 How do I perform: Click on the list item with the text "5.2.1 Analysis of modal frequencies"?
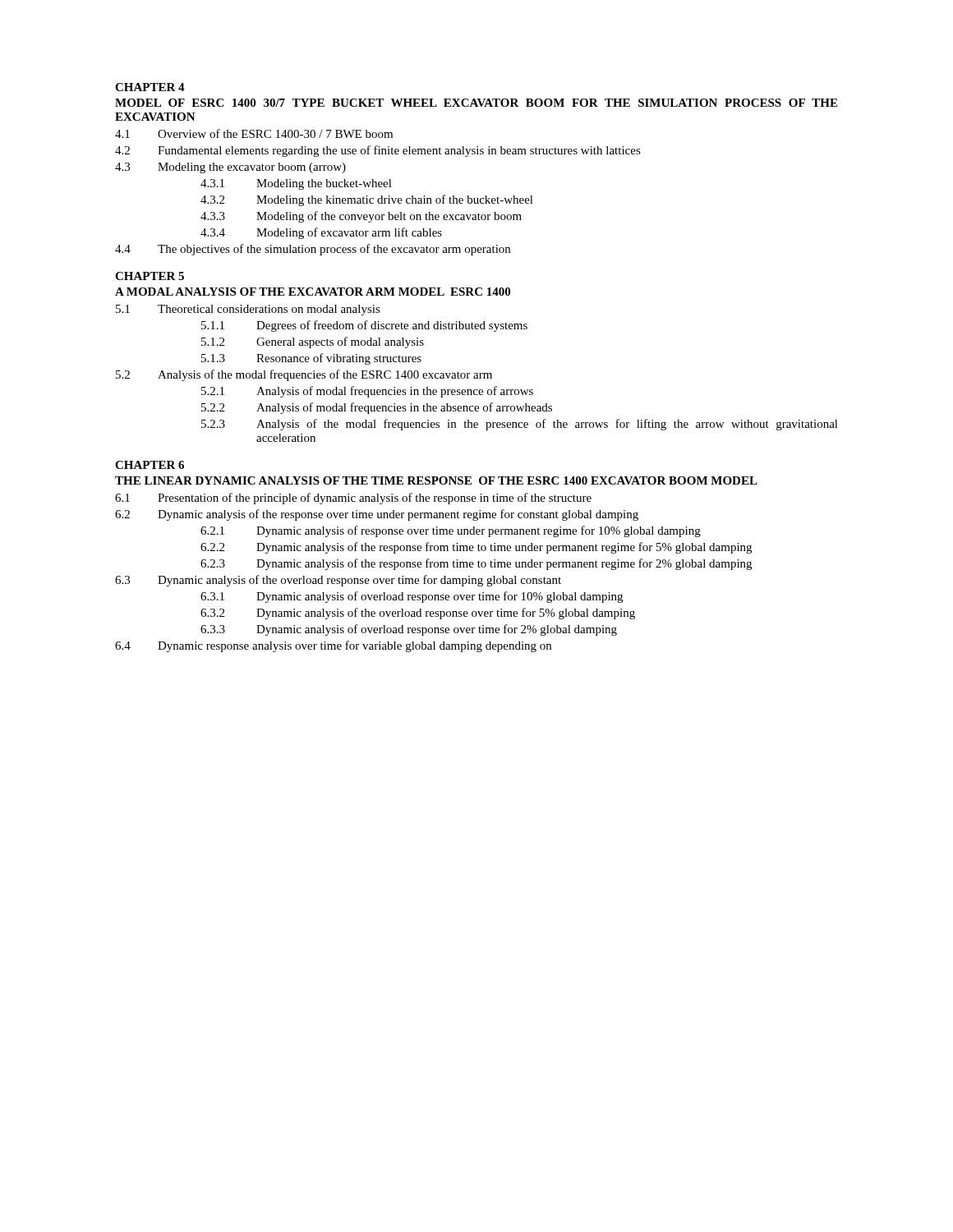tap(519, 391)
